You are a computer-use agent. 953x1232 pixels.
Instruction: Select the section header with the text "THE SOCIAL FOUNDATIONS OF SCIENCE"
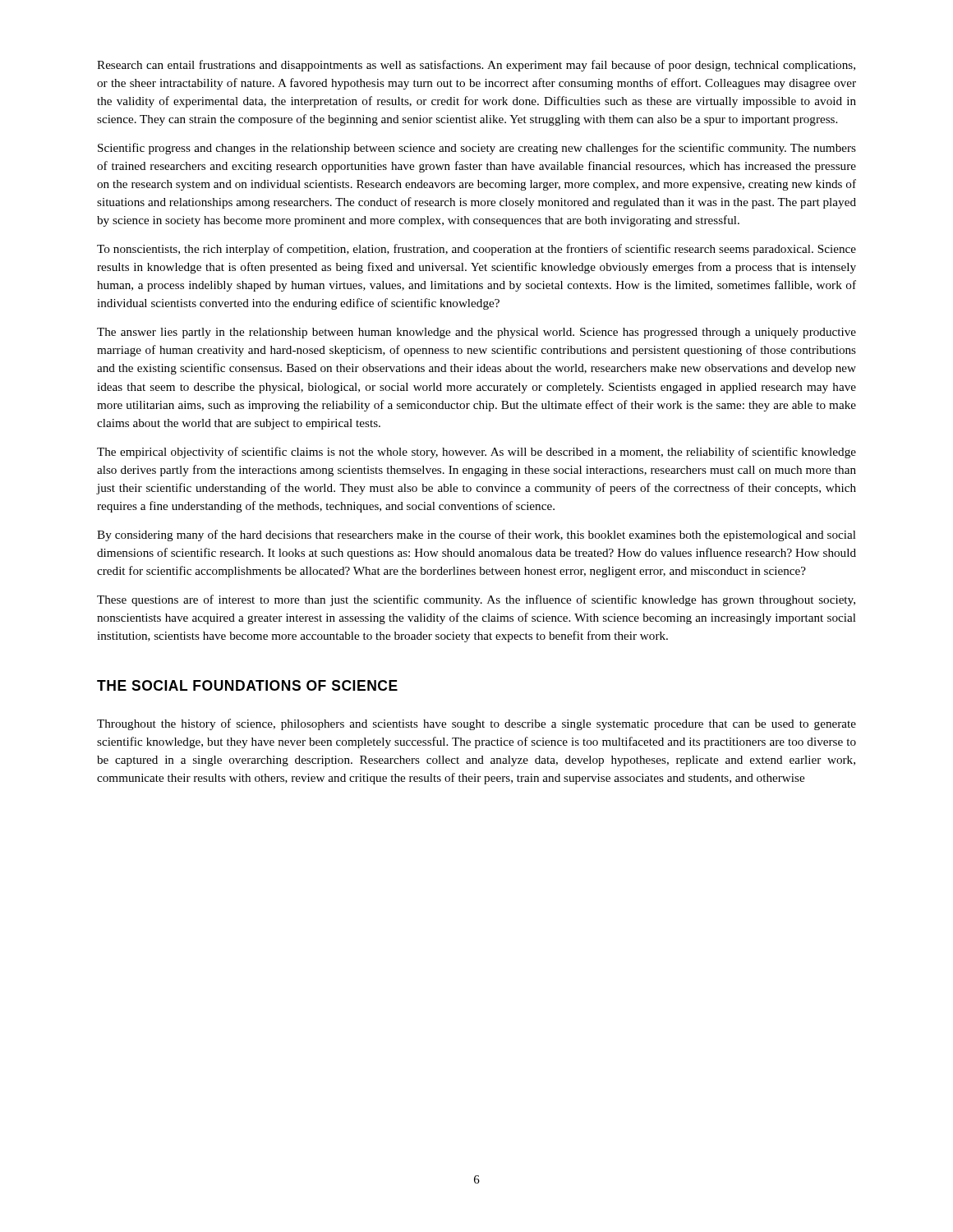248,686
